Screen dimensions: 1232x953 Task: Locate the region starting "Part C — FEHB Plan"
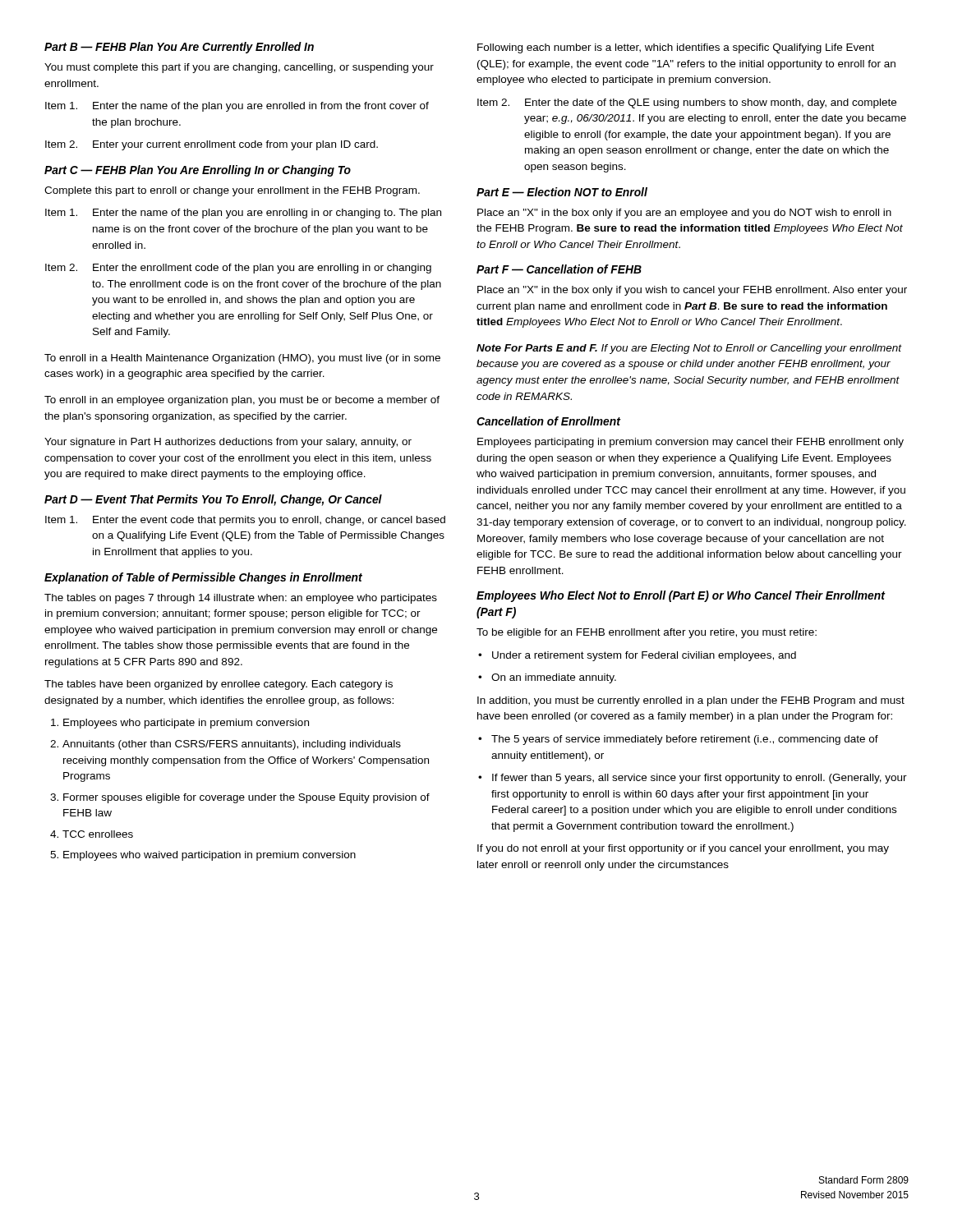pos(246,171)
